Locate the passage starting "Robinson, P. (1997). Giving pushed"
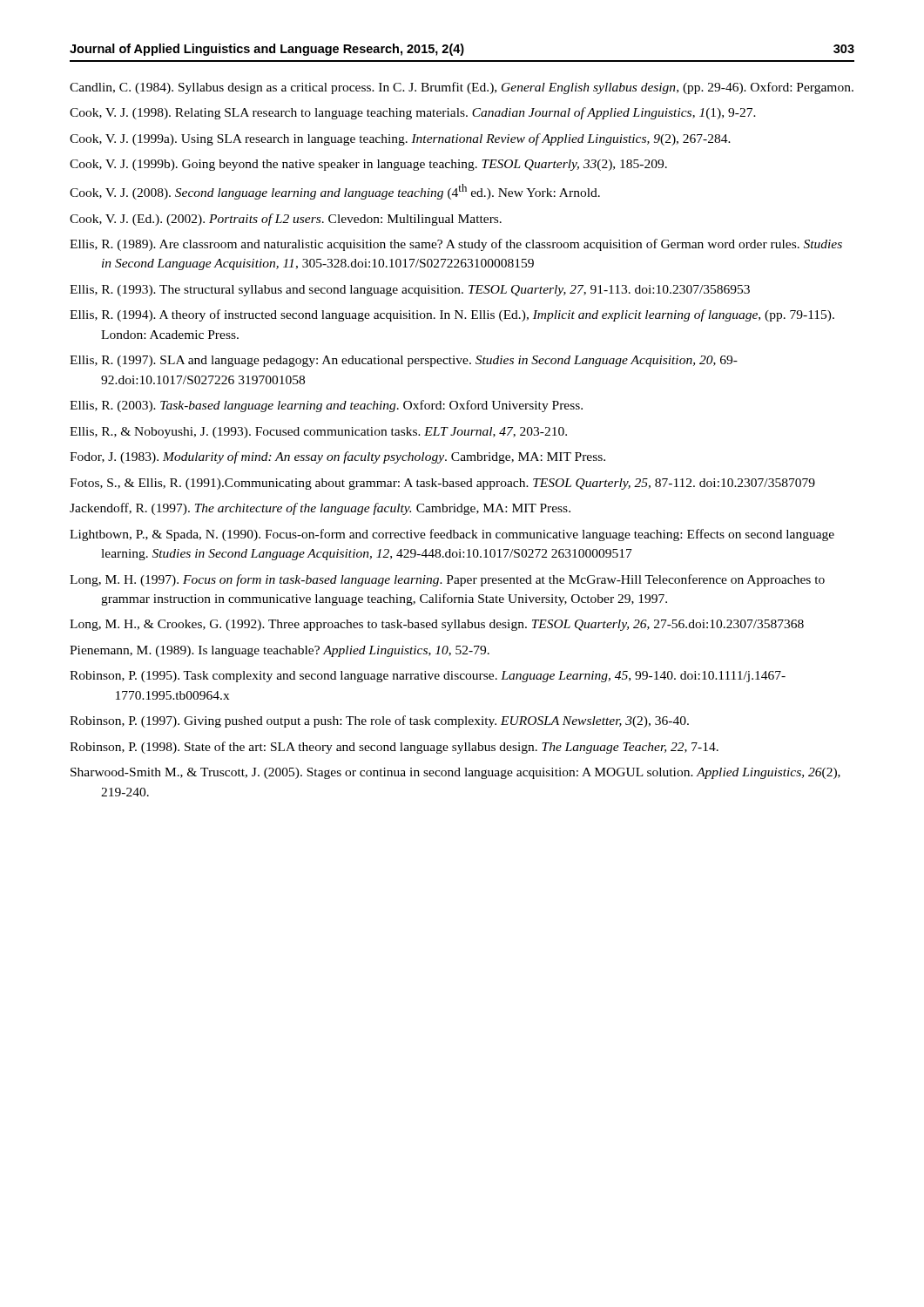 click(x=380, y=720)
